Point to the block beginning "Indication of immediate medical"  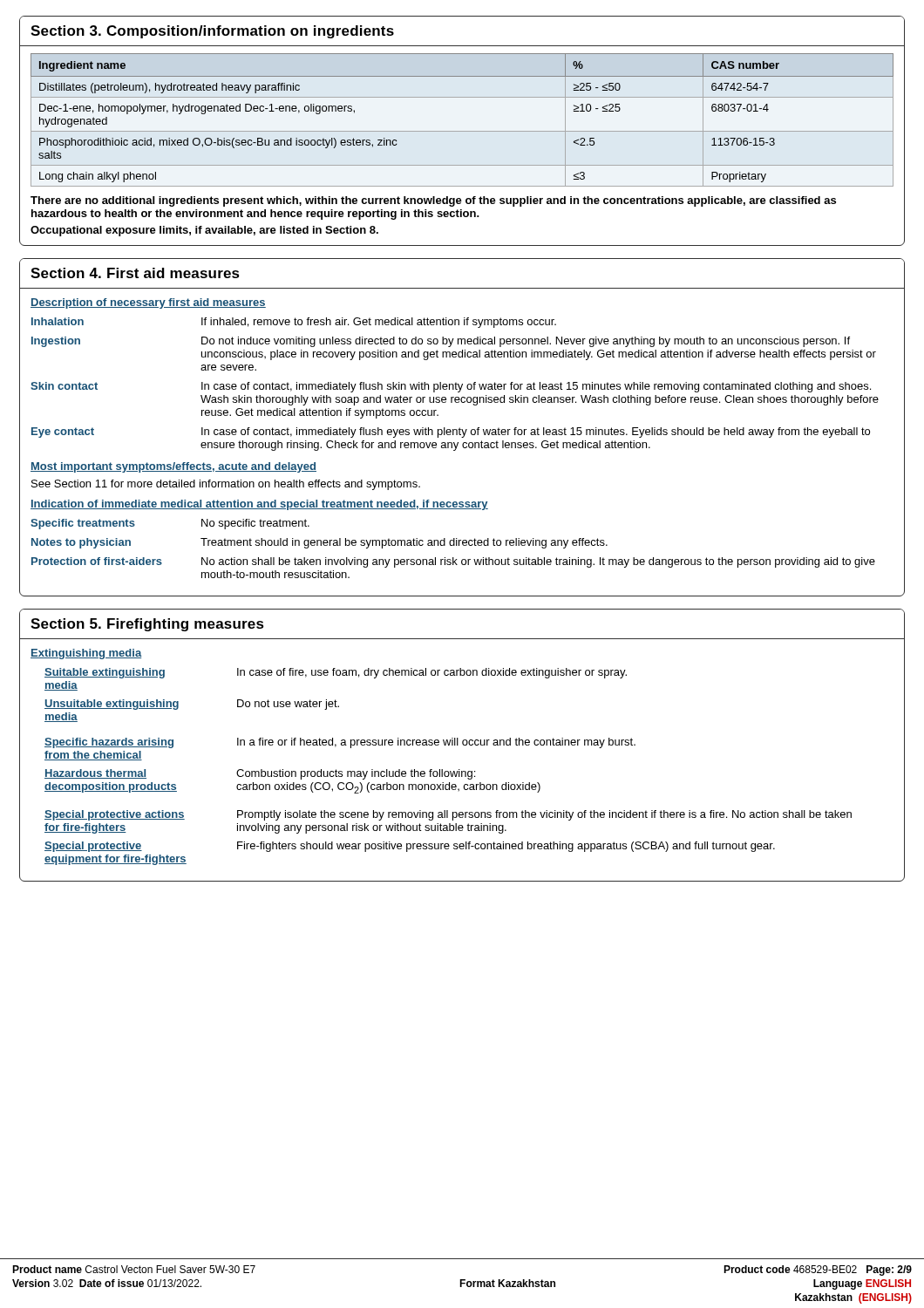(x=259, y=504)
